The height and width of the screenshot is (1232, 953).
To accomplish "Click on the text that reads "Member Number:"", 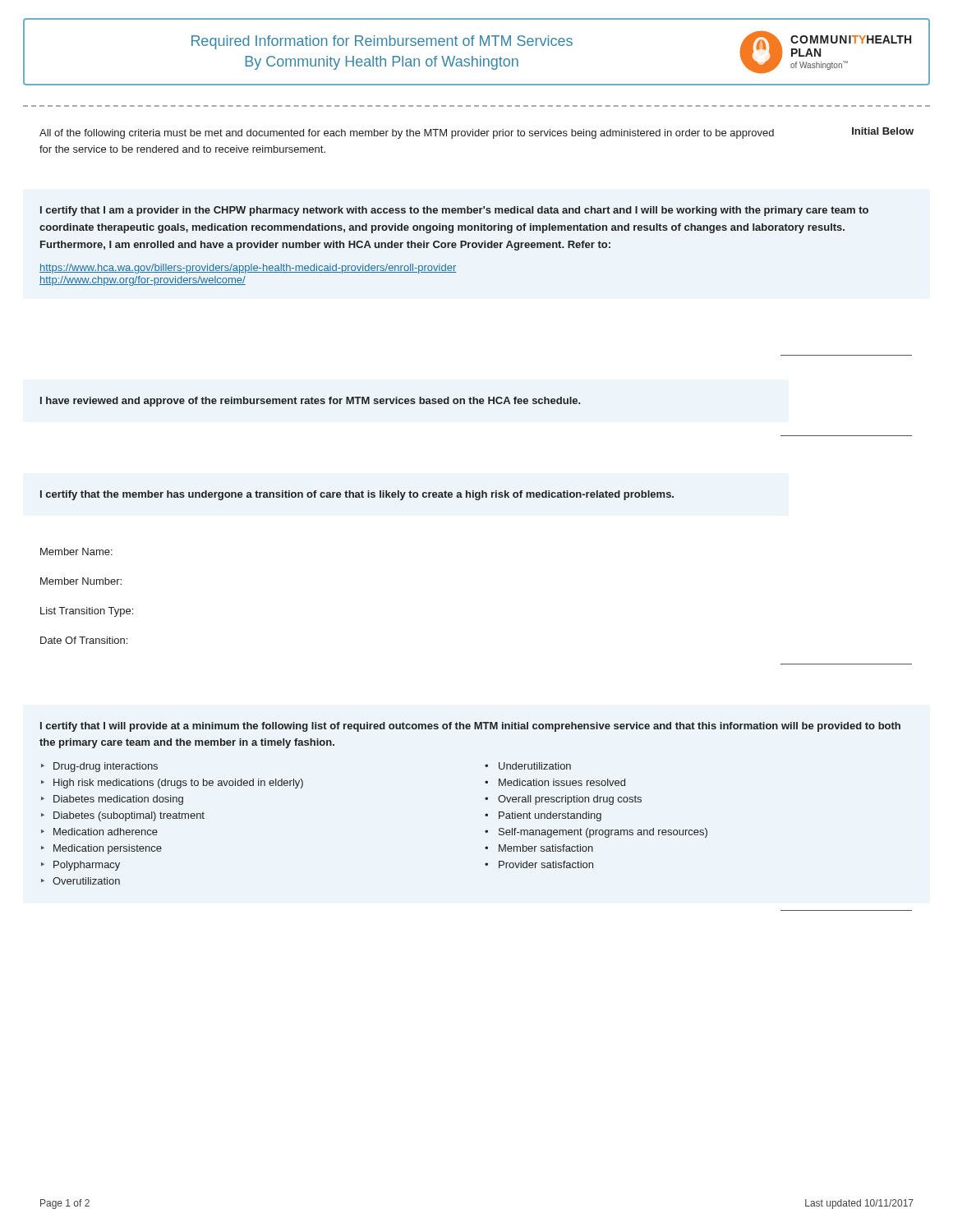I will pyautogui.click(x=81, y=581).
